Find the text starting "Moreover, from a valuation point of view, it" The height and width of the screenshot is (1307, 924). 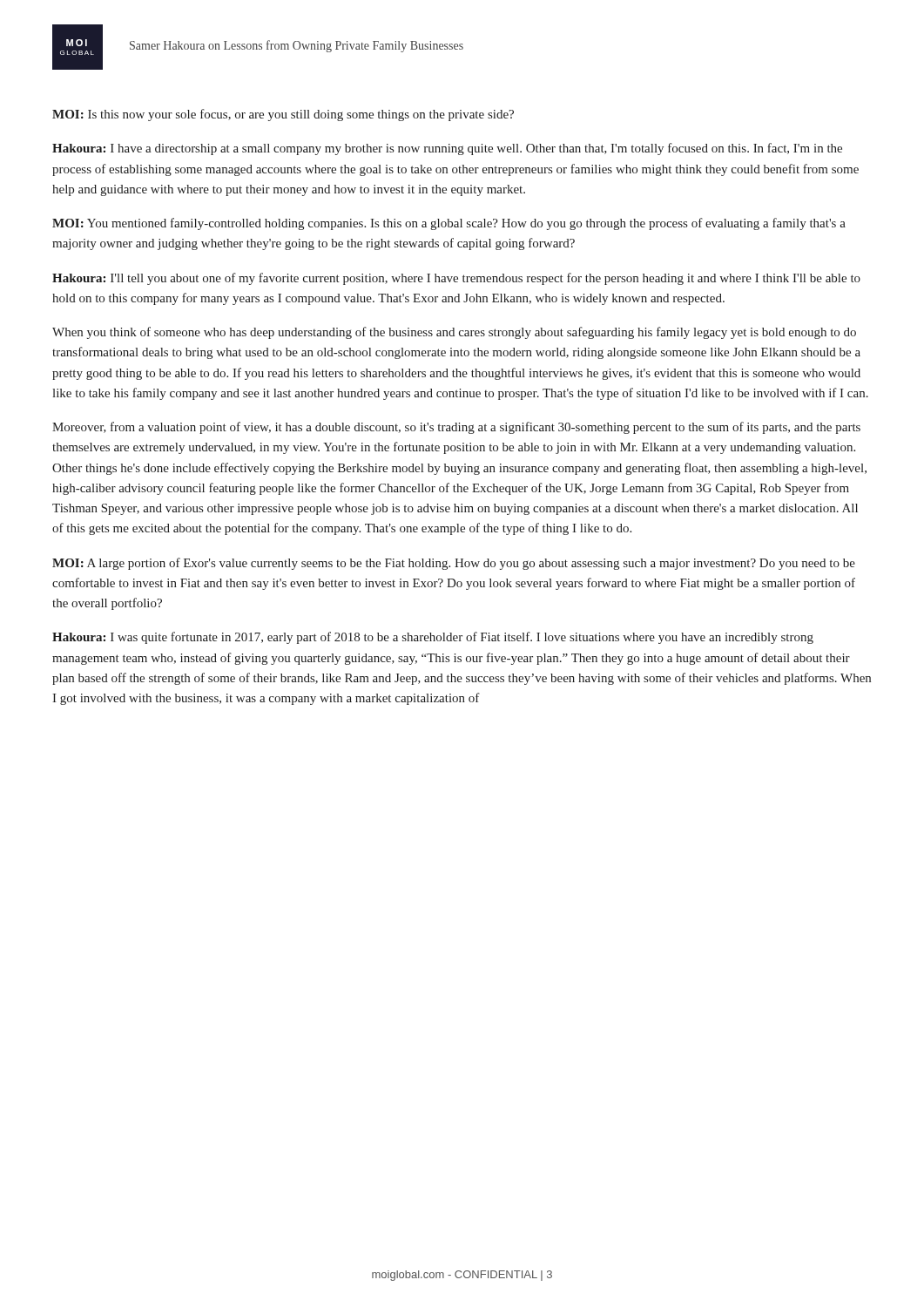coord(460,478)
